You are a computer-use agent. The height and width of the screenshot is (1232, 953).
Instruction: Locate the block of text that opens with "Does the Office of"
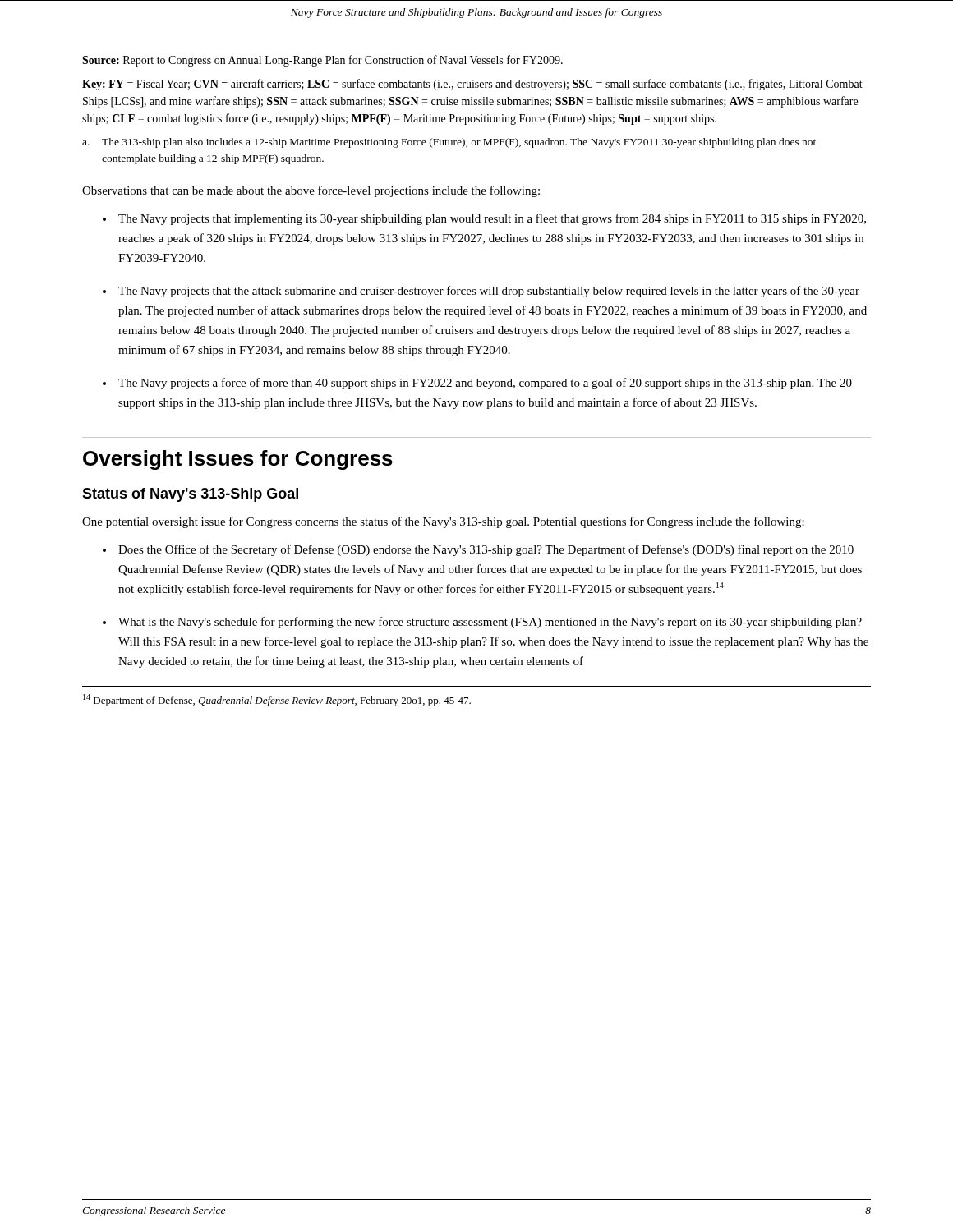pos(490,569)
